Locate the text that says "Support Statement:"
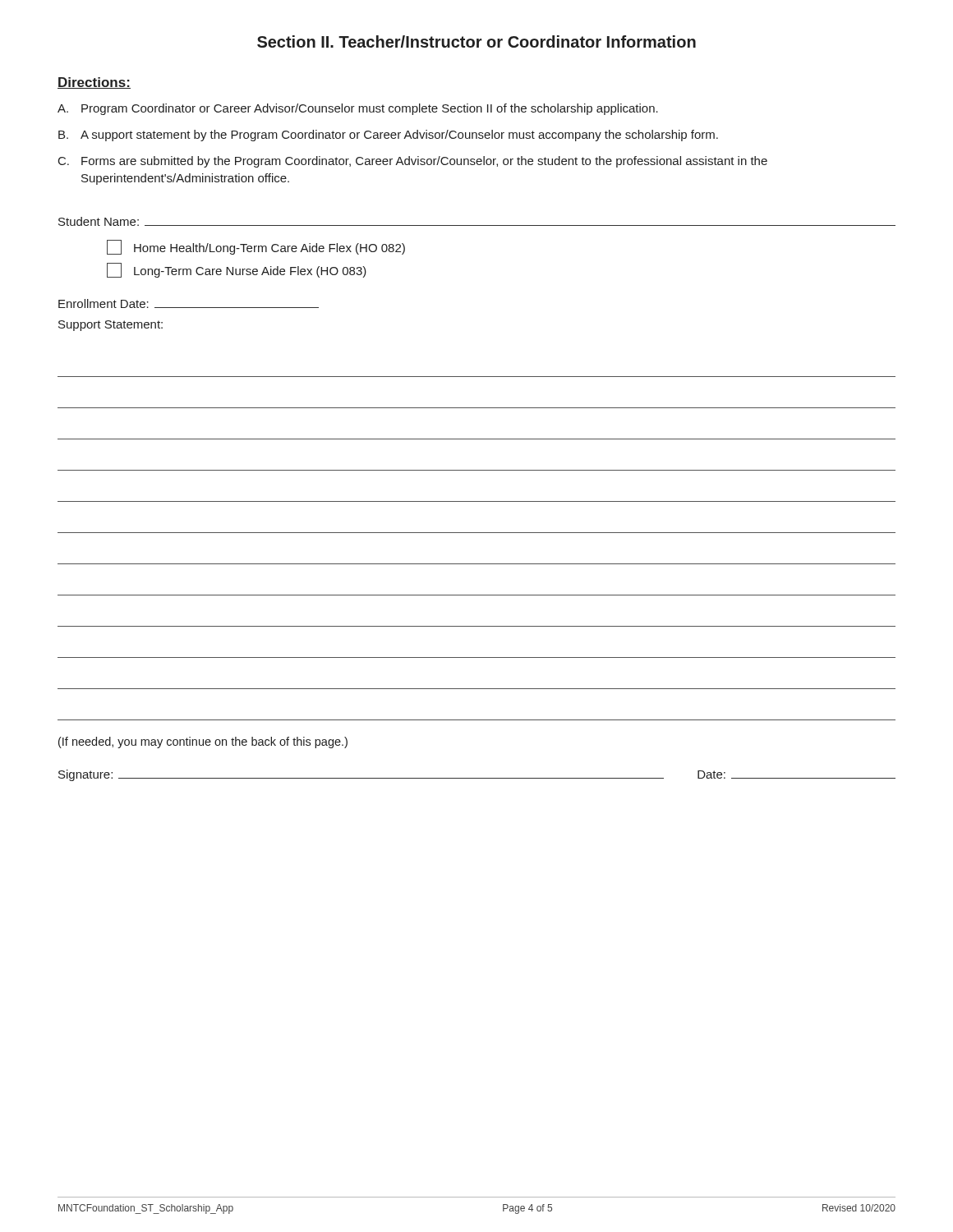The image size is (953, 1232). pyautogui.click(x=111, y=324)
